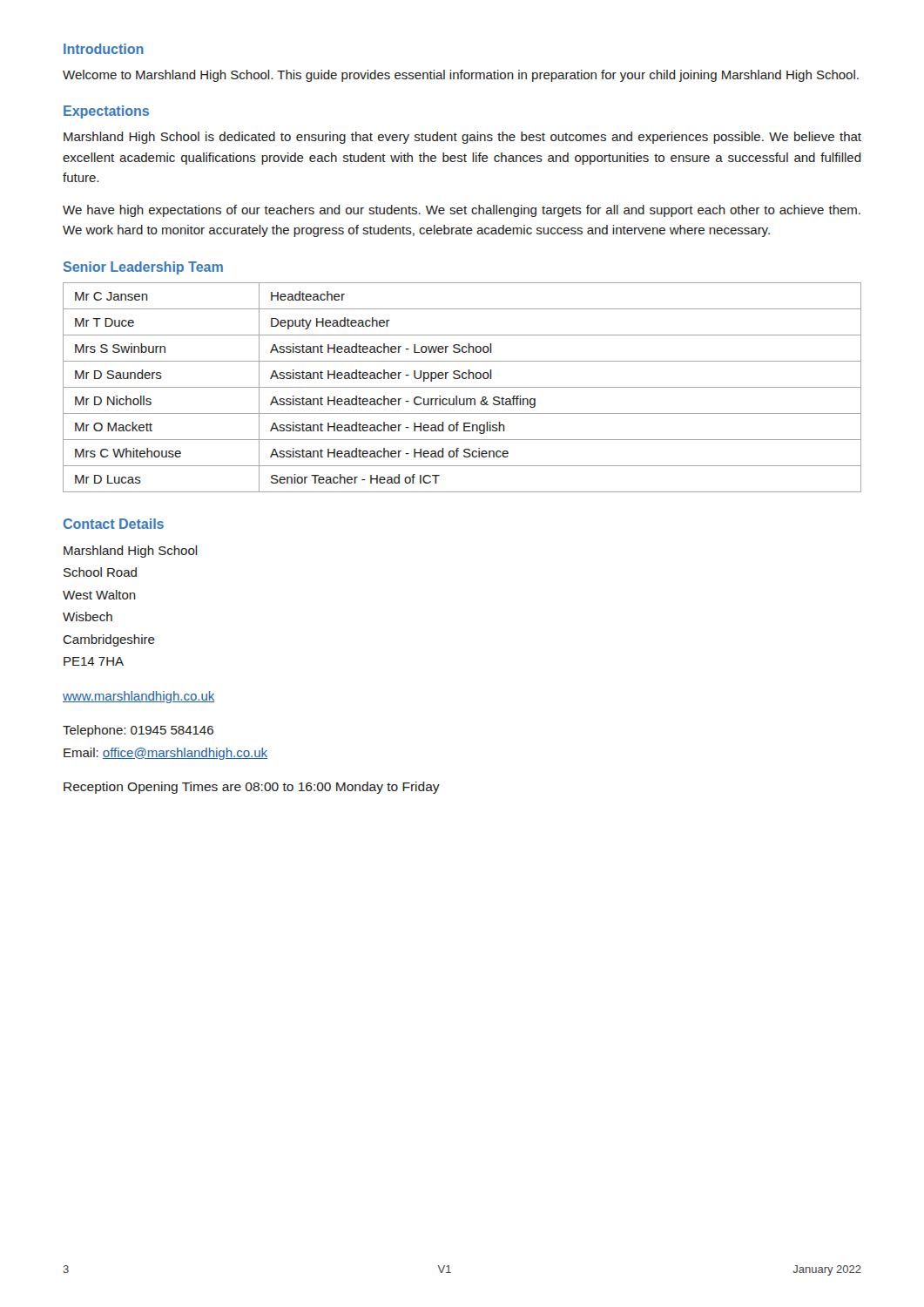Navigate to the text starting "Senior Leadership Team"
The width and height of the screenshot is (924, 1307).
tap(143, 267)
